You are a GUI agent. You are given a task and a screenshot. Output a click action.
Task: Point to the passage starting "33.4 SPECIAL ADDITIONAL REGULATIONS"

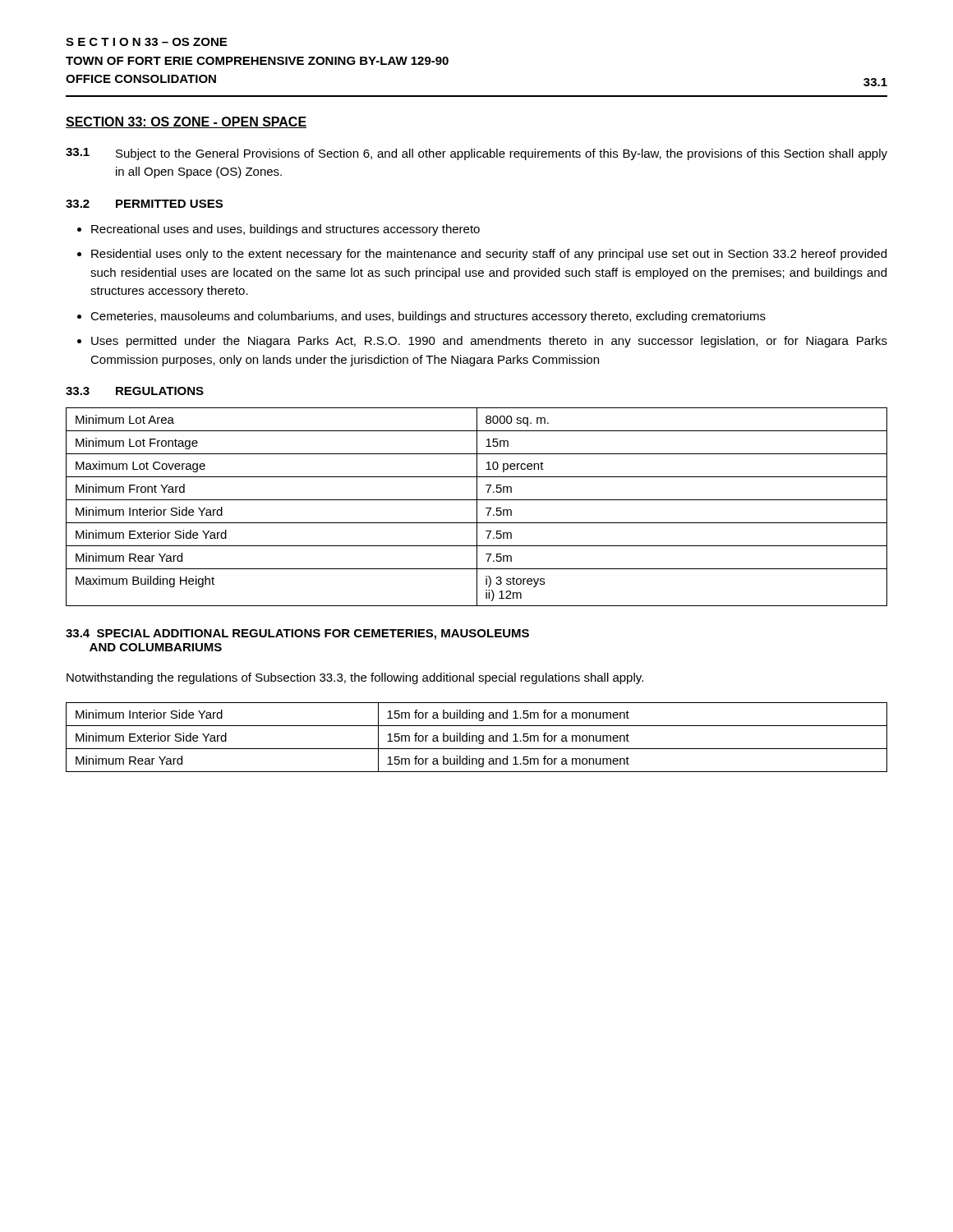(x=298, y=640)
